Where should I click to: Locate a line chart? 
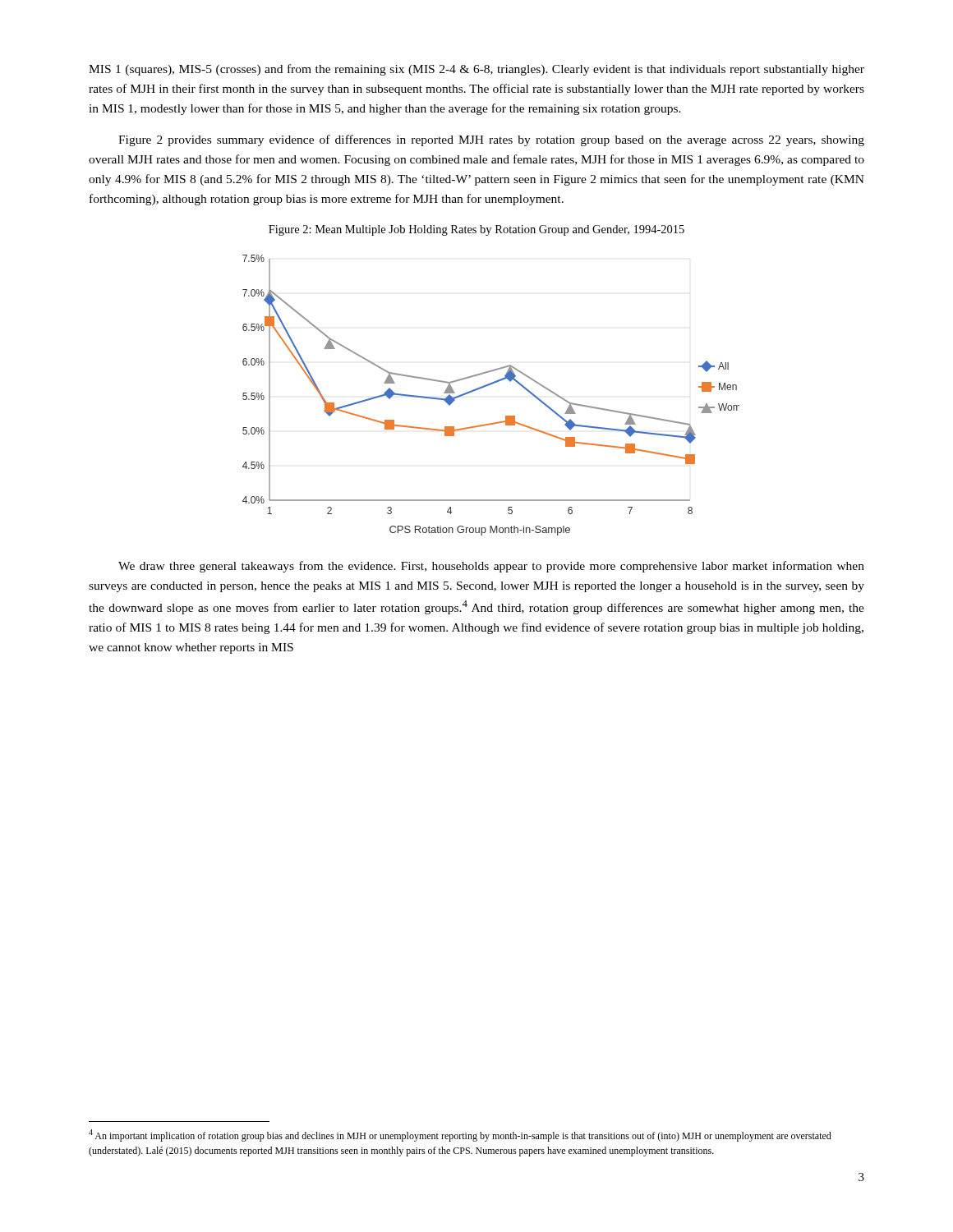click(476, 399)
